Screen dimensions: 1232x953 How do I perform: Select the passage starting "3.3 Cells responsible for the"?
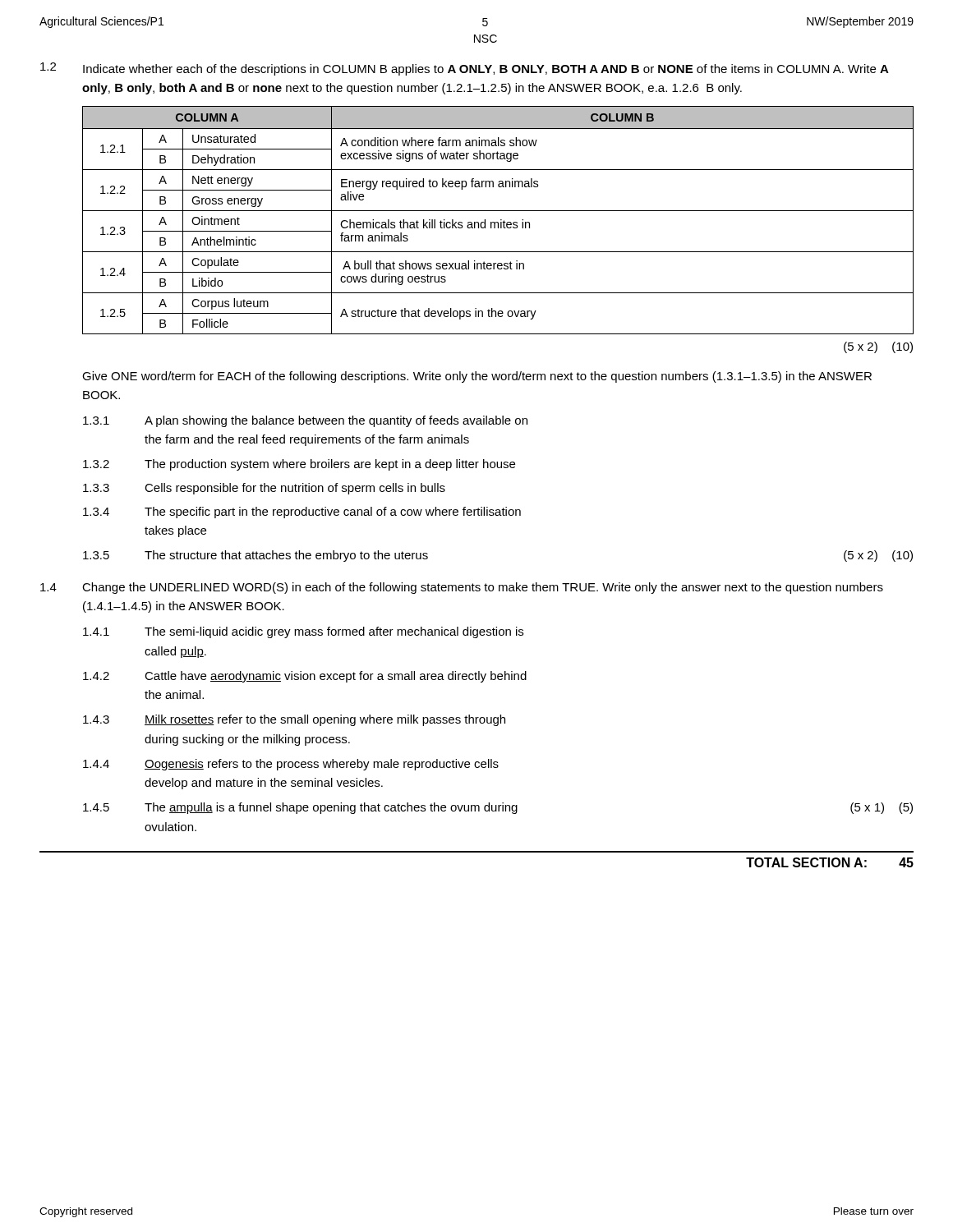(264, 489)
